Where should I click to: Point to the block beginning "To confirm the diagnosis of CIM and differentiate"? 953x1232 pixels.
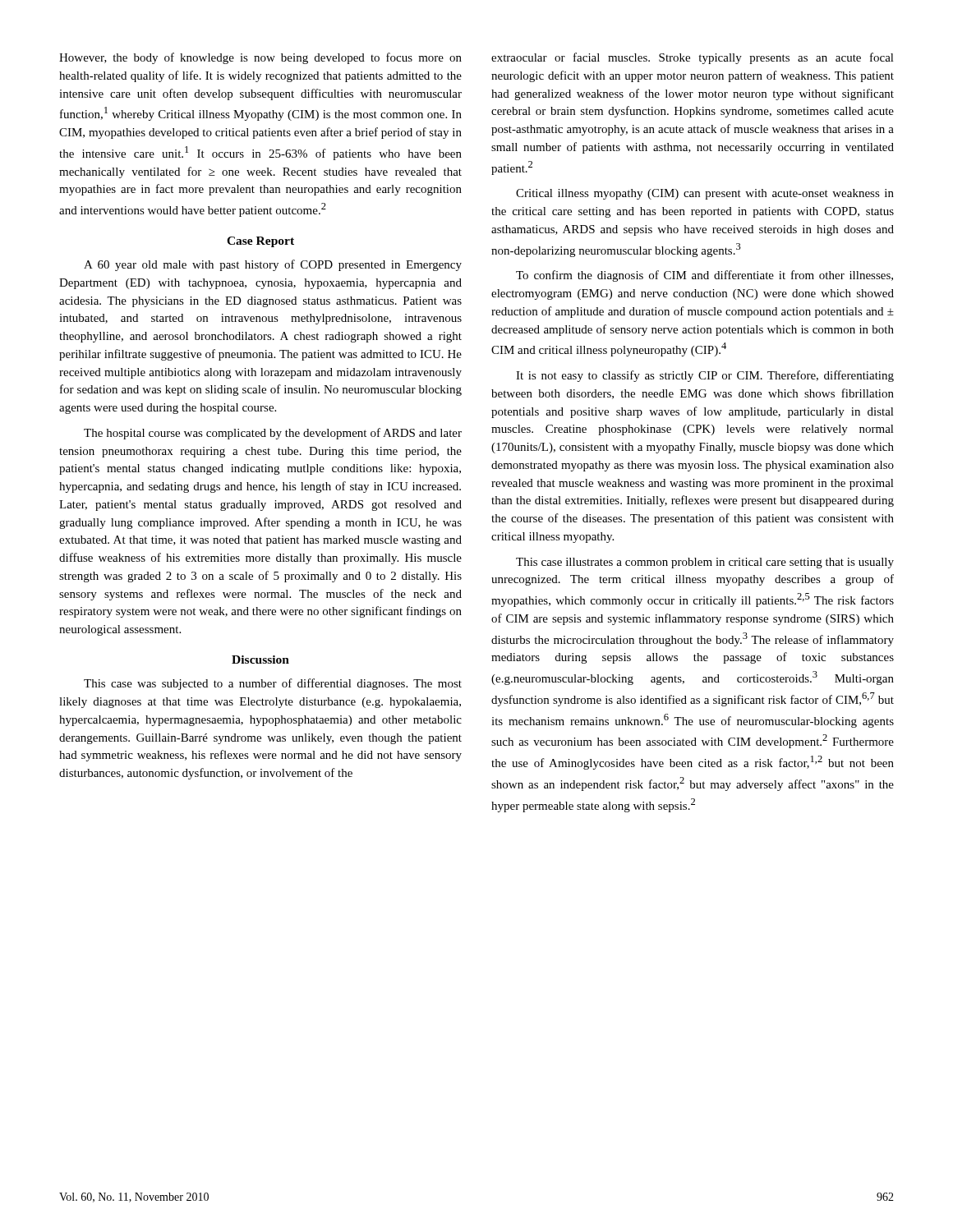[x=693, y=313]
